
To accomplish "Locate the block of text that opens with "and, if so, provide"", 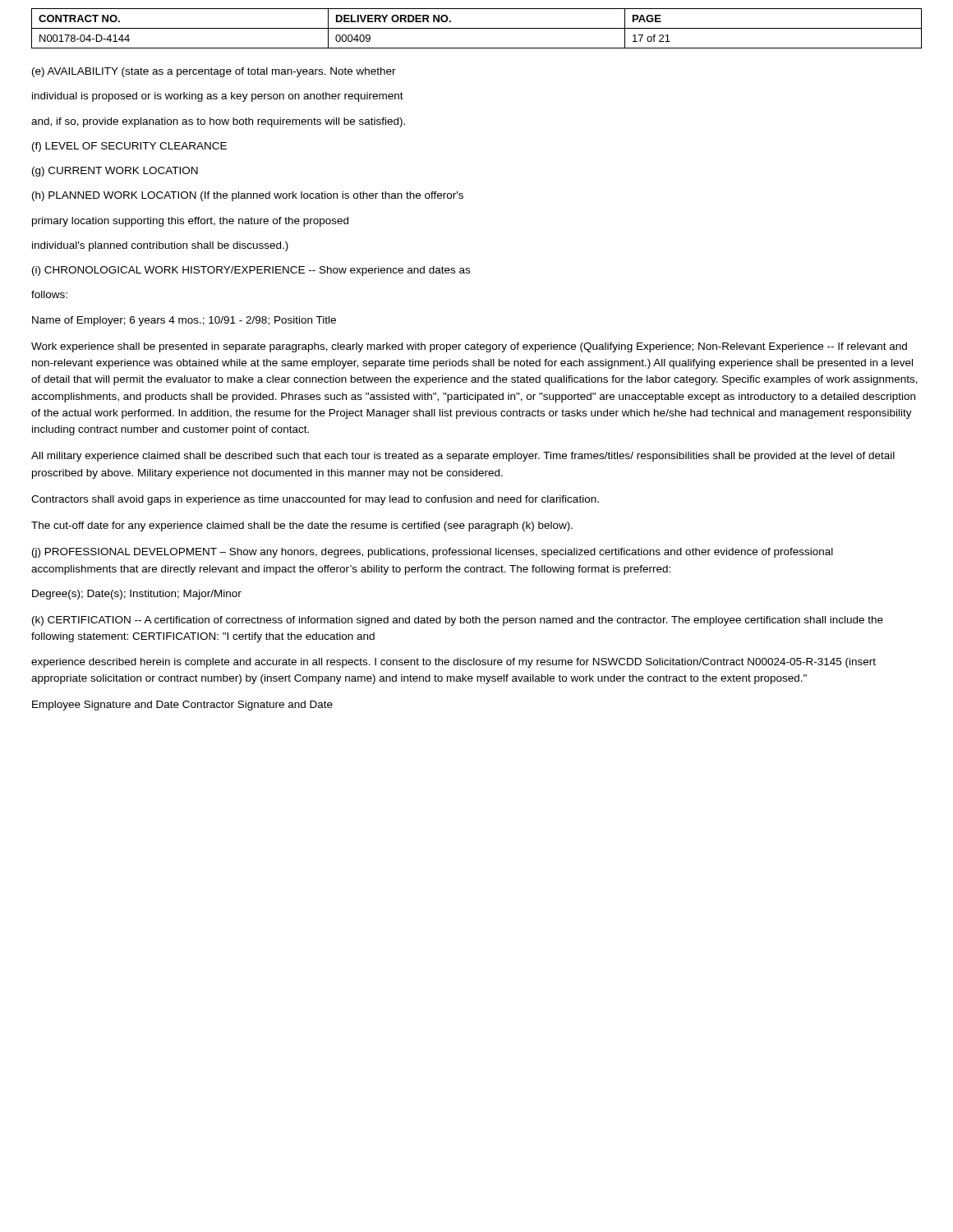I will pyautogui.click(x=219, y=121).
